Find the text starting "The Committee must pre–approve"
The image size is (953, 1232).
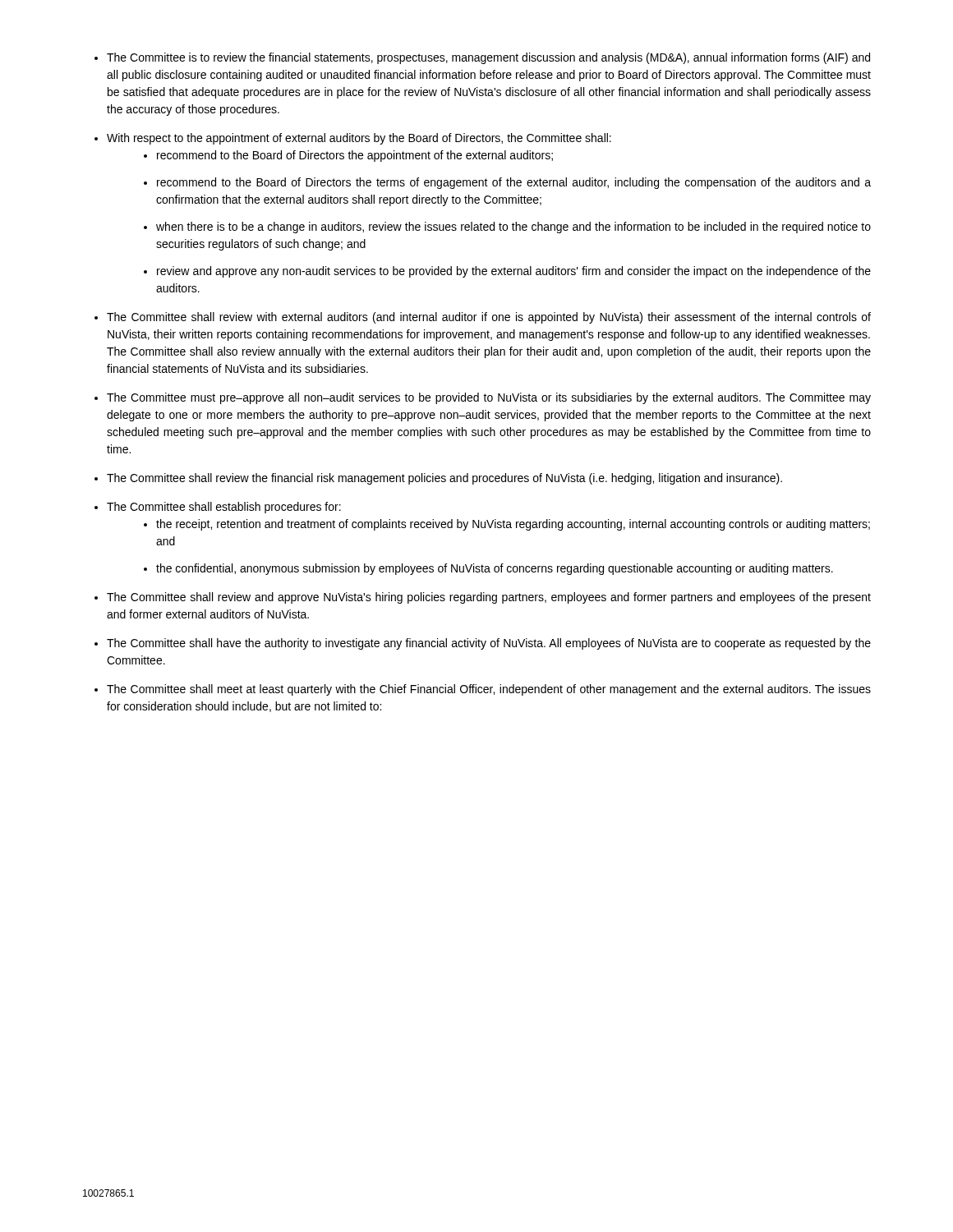pyautogui.click(x=489, y=423)
